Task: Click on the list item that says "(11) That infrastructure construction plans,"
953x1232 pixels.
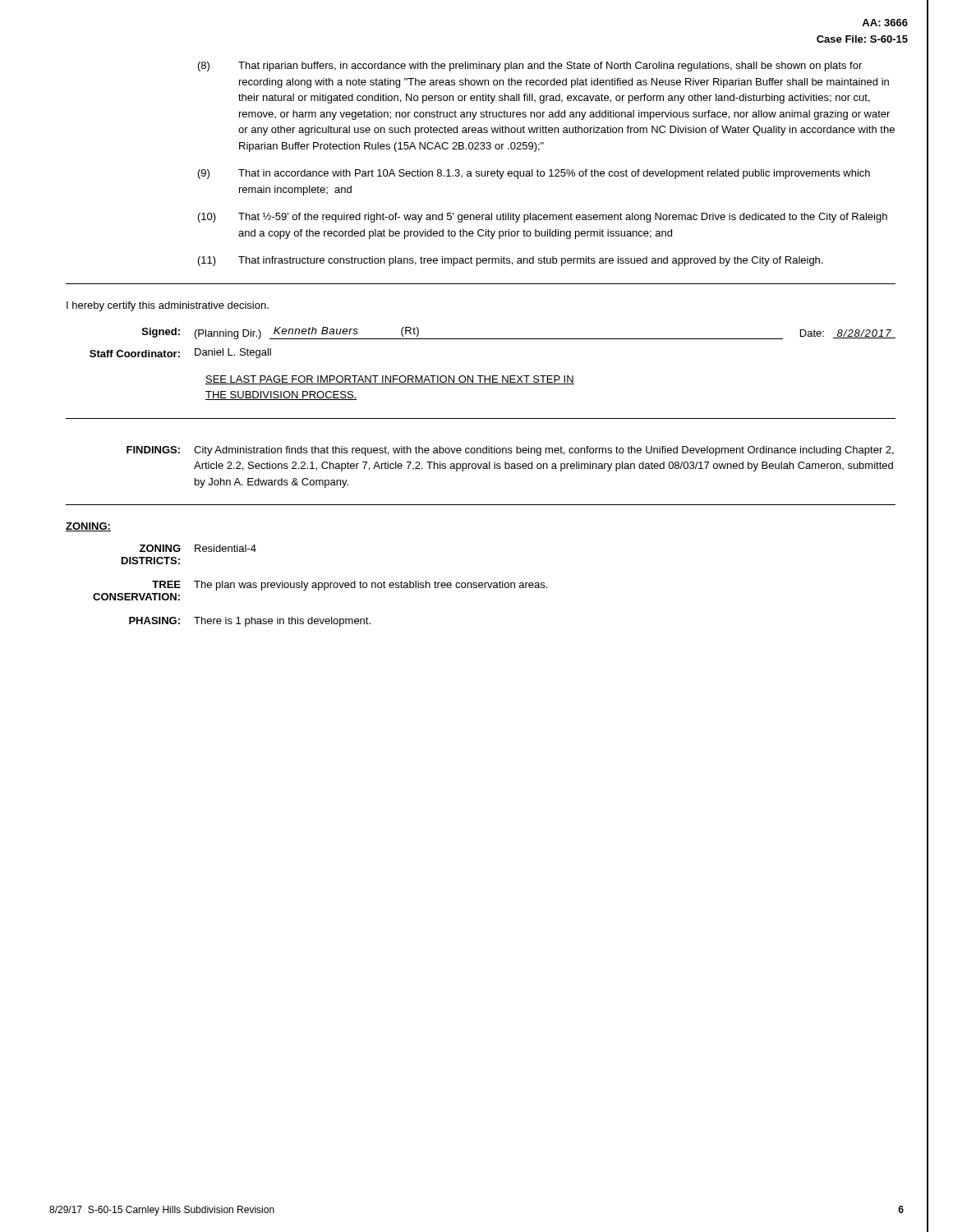Action: click(546, 260)
